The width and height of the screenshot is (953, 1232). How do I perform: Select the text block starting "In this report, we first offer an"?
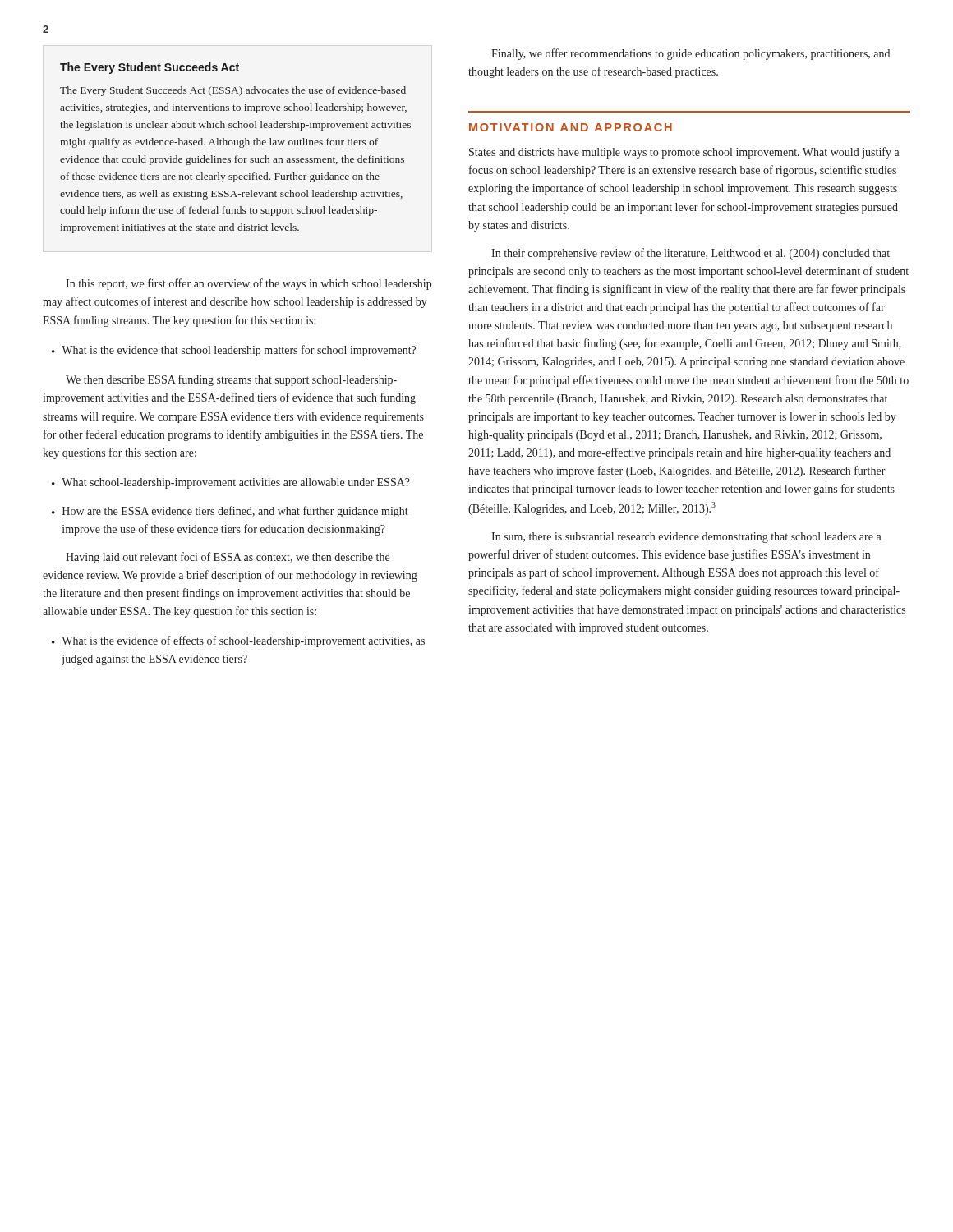pos(237,302)
